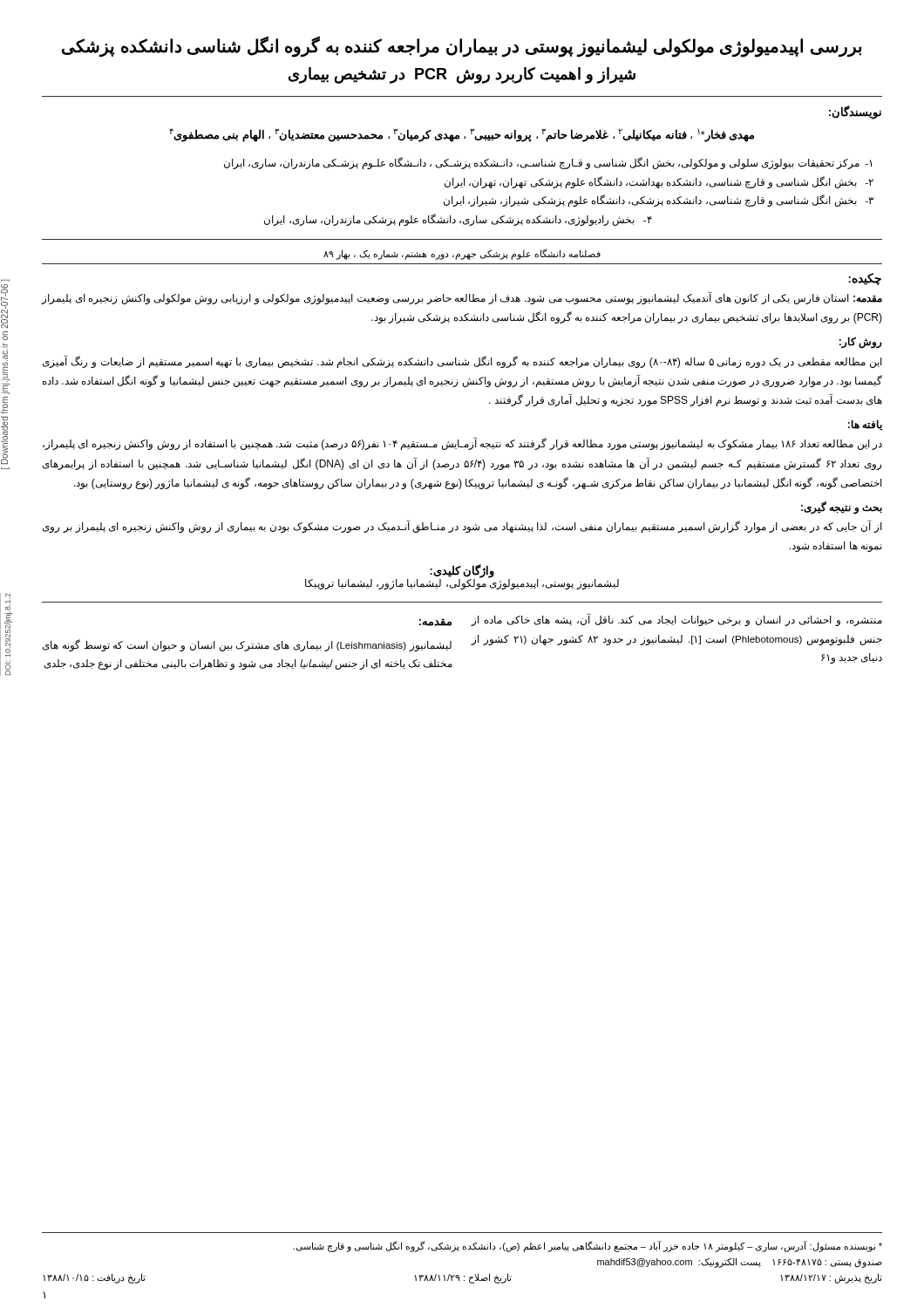Navigate to the block starting "تاریخ پذیرش : ۱۳۸۸/۱۲/۱۷ تاریخ اصلاح :"
Image resolution: width=924 pixels, height=1308 pixels.
[x=462, y=1278]
